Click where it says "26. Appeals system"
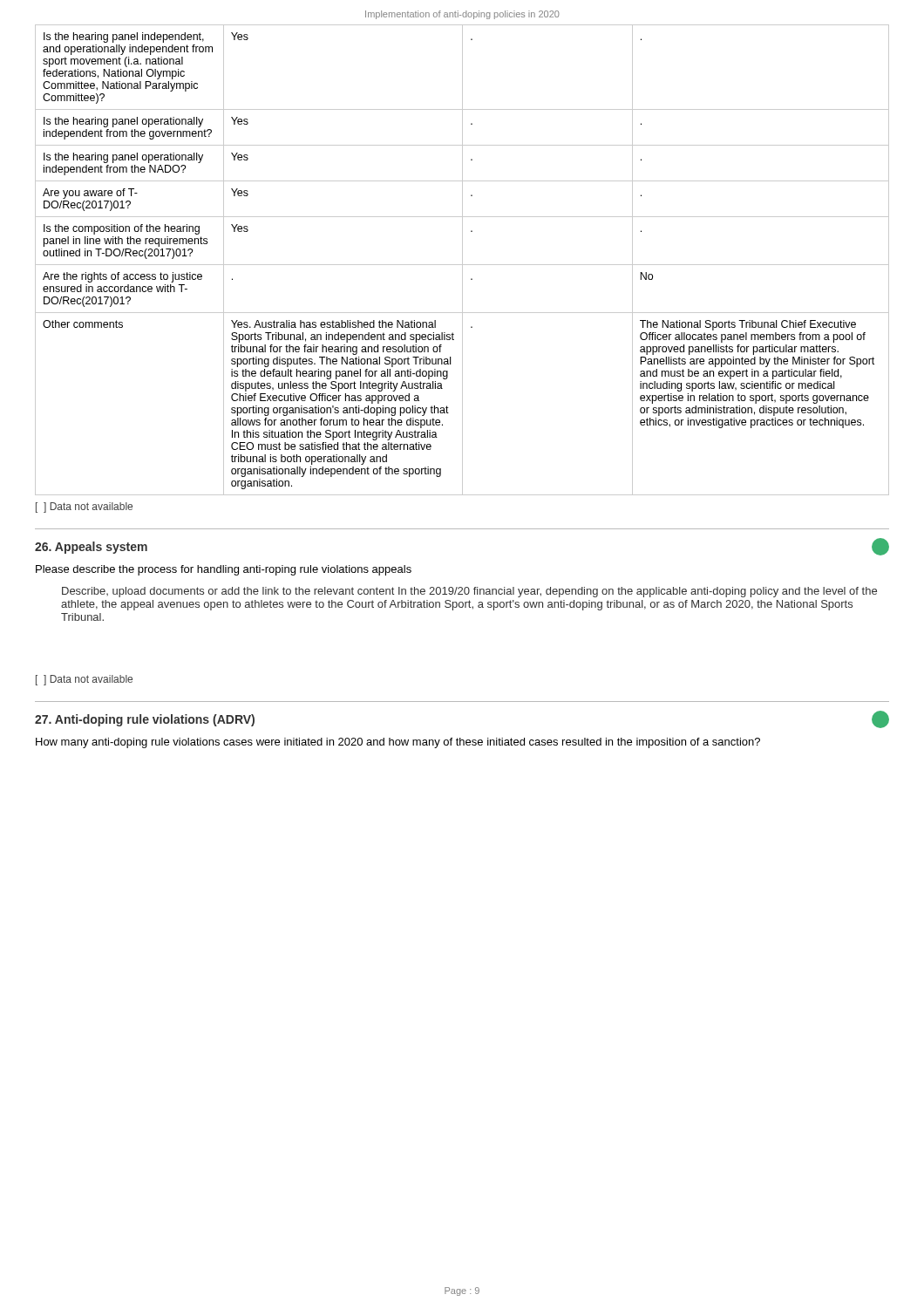The image size is (924, 1308). coord(91,547)
